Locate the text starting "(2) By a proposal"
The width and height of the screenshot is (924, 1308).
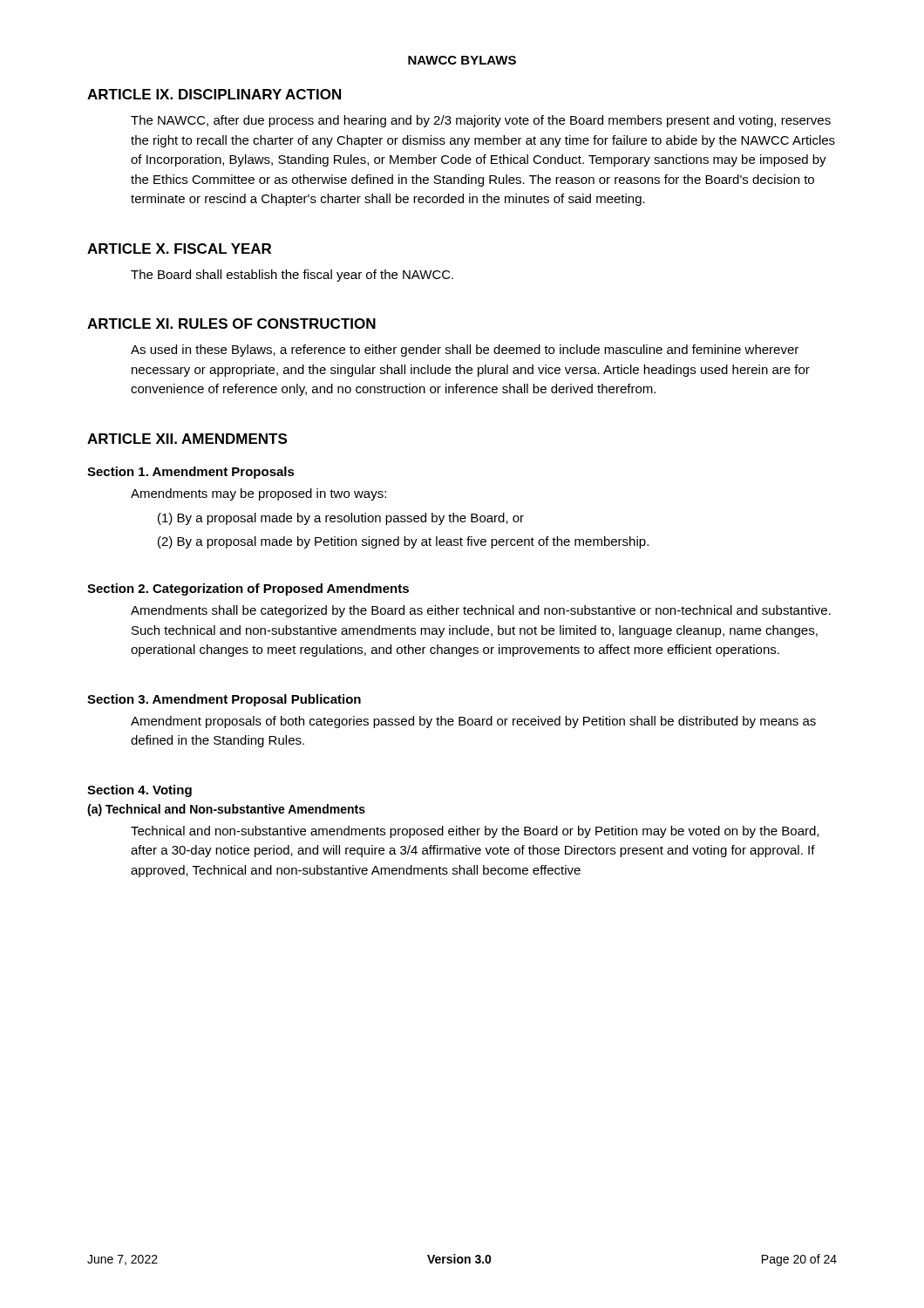tap(403, 541)
